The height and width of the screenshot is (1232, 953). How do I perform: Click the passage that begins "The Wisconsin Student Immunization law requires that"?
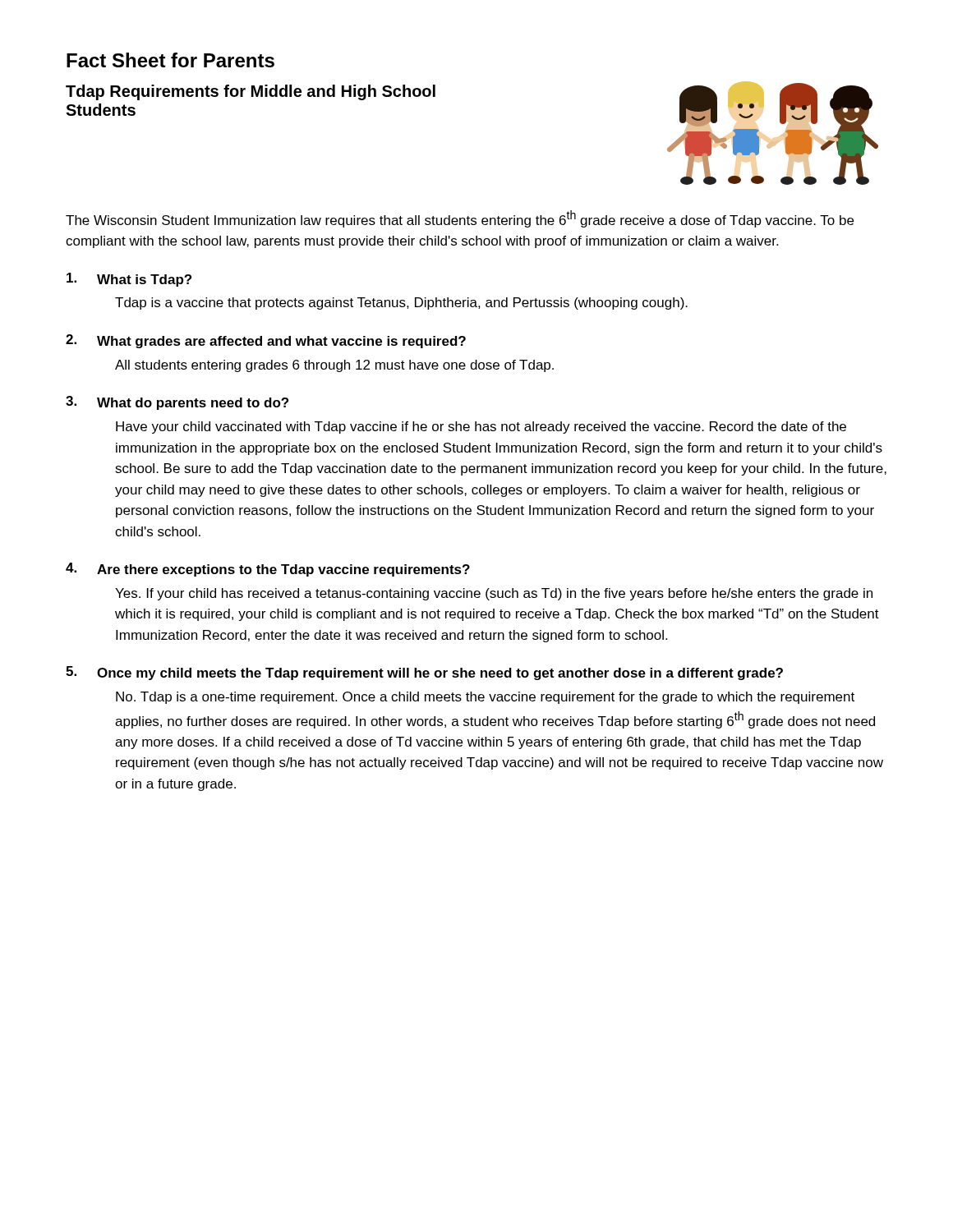(460, 229)
